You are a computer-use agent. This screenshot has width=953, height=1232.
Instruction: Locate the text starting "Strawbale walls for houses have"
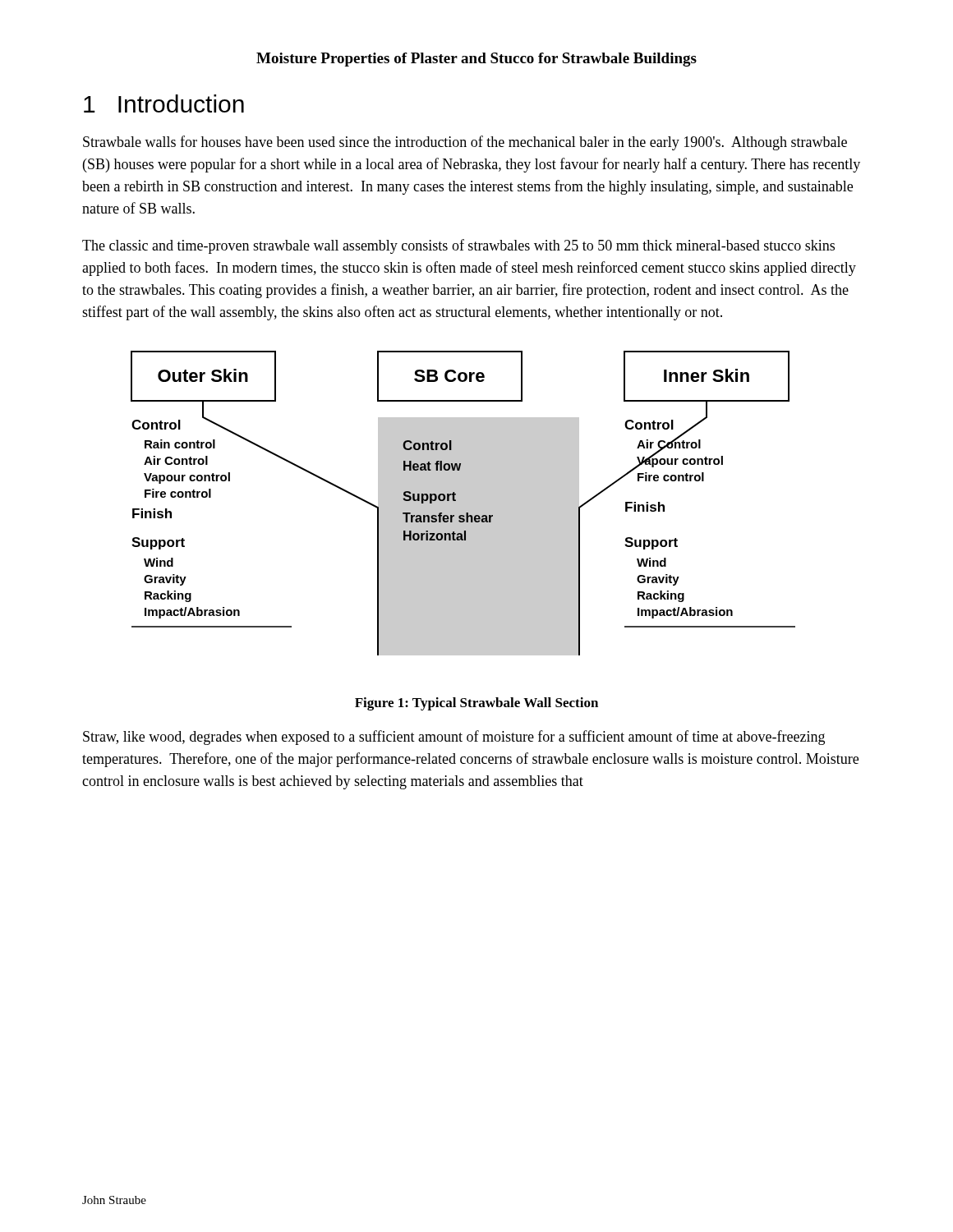coord(471,175)
